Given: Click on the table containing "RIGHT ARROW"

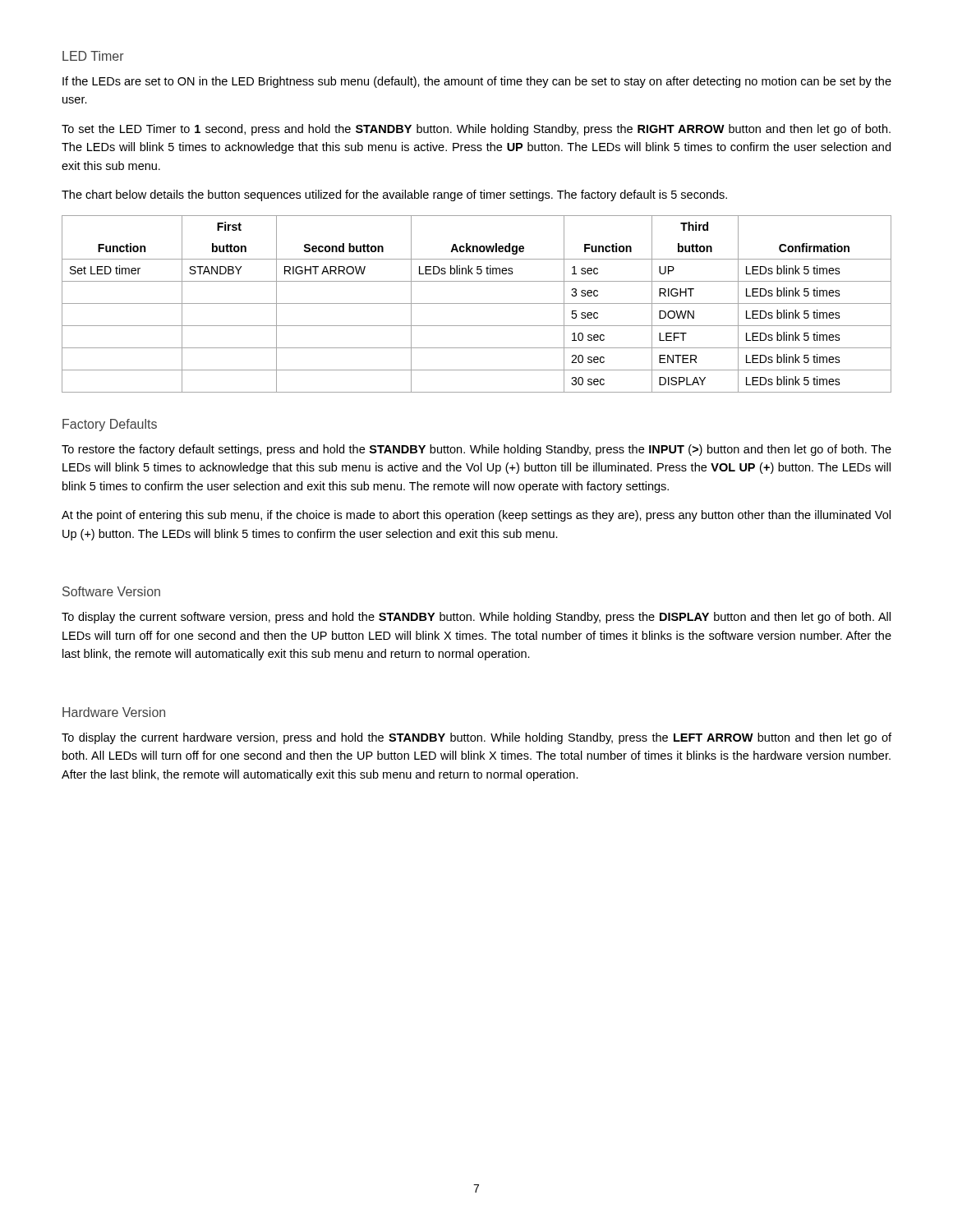Looking at the screenshot, I should (x=476, y=304).
